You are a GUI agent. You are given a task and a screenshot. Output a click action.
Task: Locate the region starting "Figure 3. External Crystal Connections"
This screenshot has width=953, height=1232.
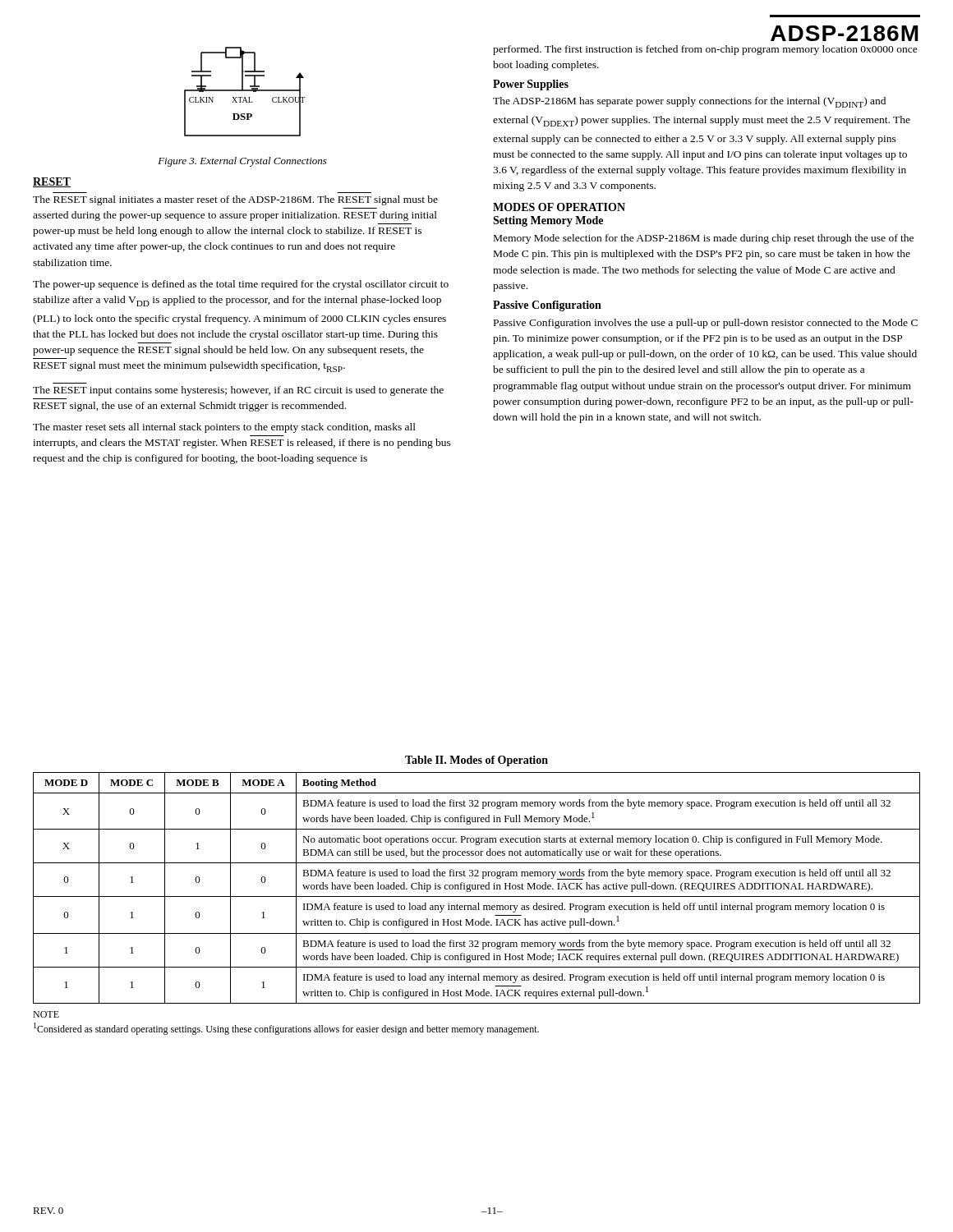pos(242,161)
